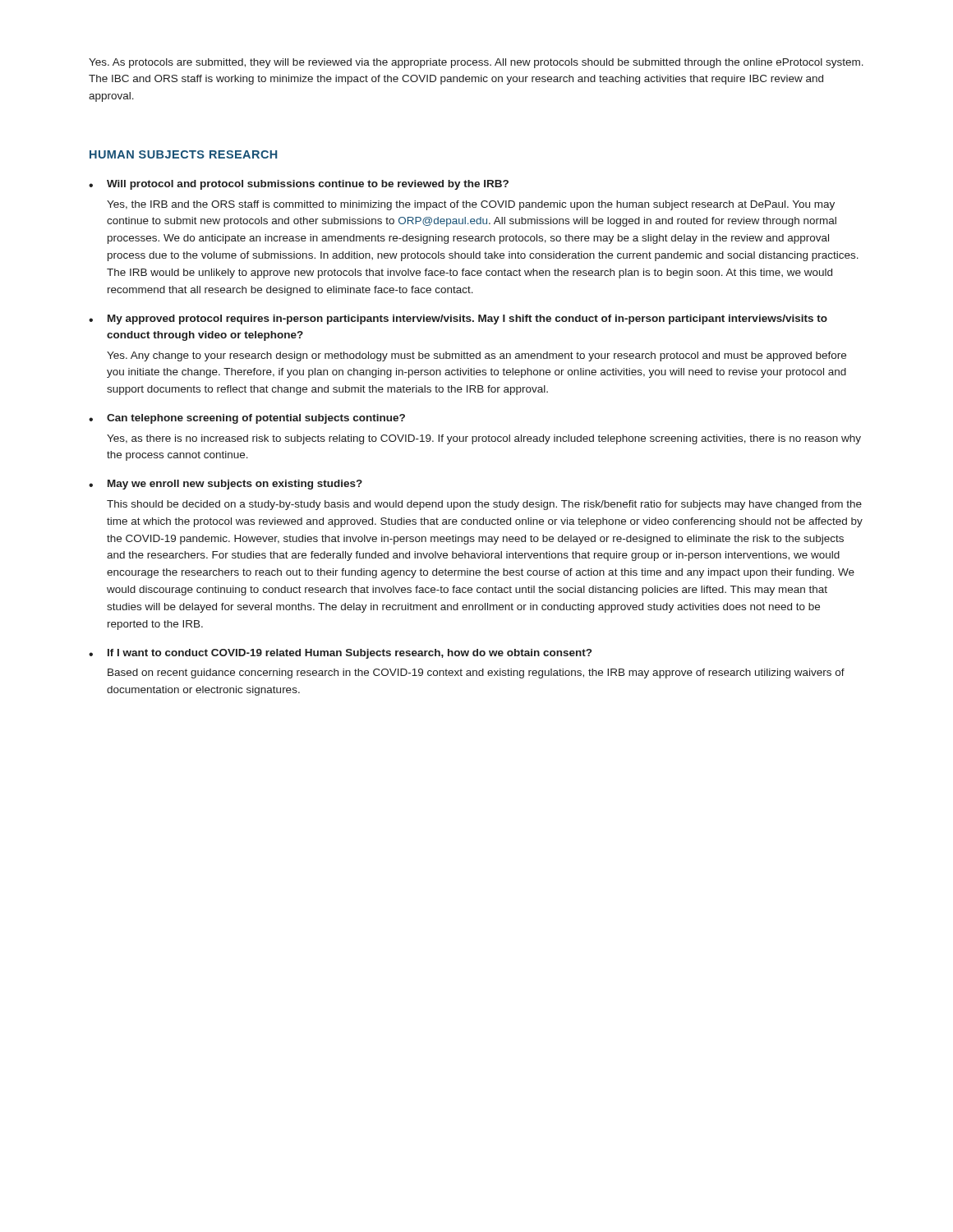The height and width of the screenshot is (1232, 953).
Task: Locate the section header with the text "HUMAN SUBJECTS RESEARCH"
Action: 183,154
